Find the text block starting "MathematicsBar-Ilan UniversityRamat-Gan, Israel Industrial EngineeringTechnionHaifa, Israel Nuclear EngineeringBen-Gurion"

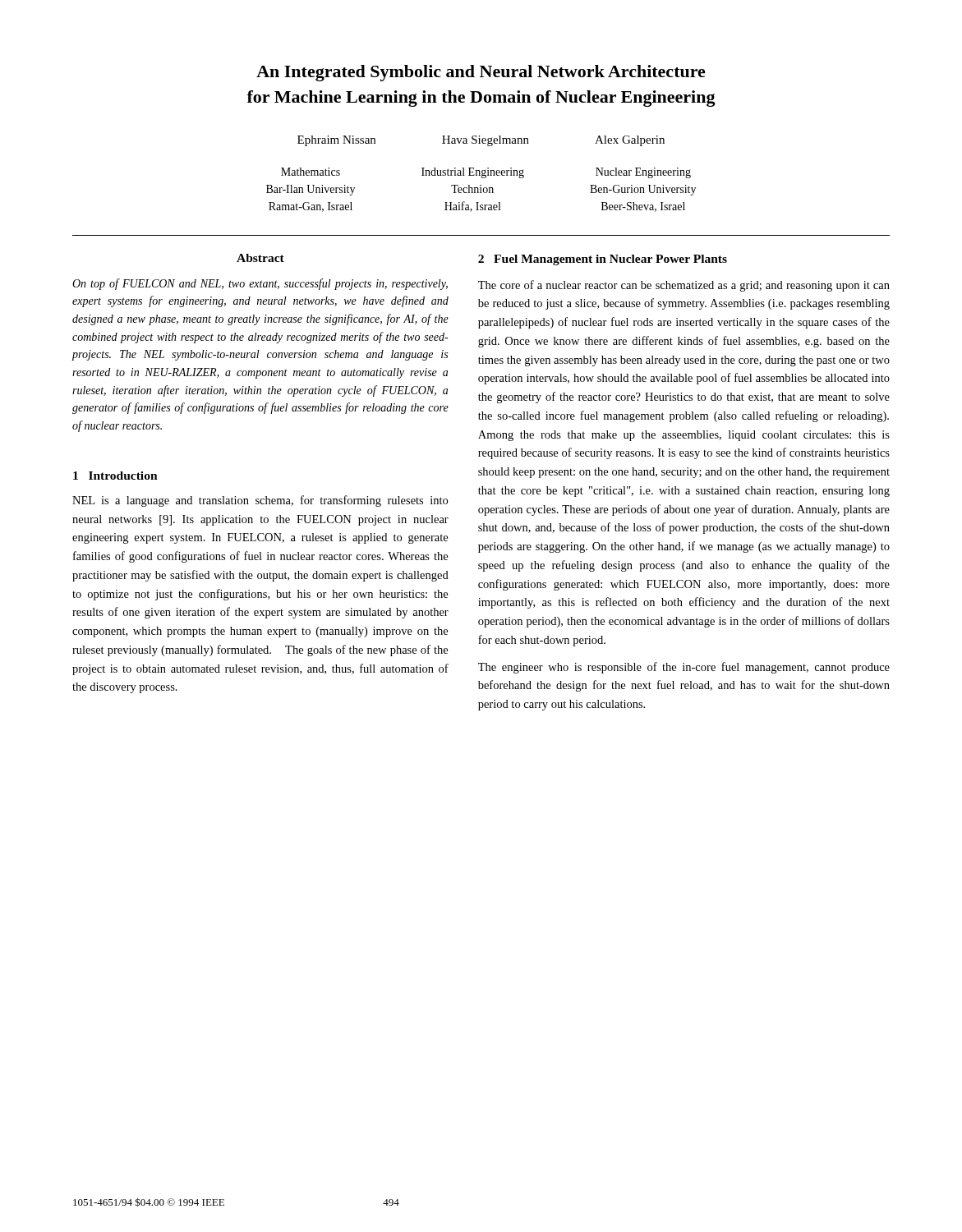(x=481, y=189)
